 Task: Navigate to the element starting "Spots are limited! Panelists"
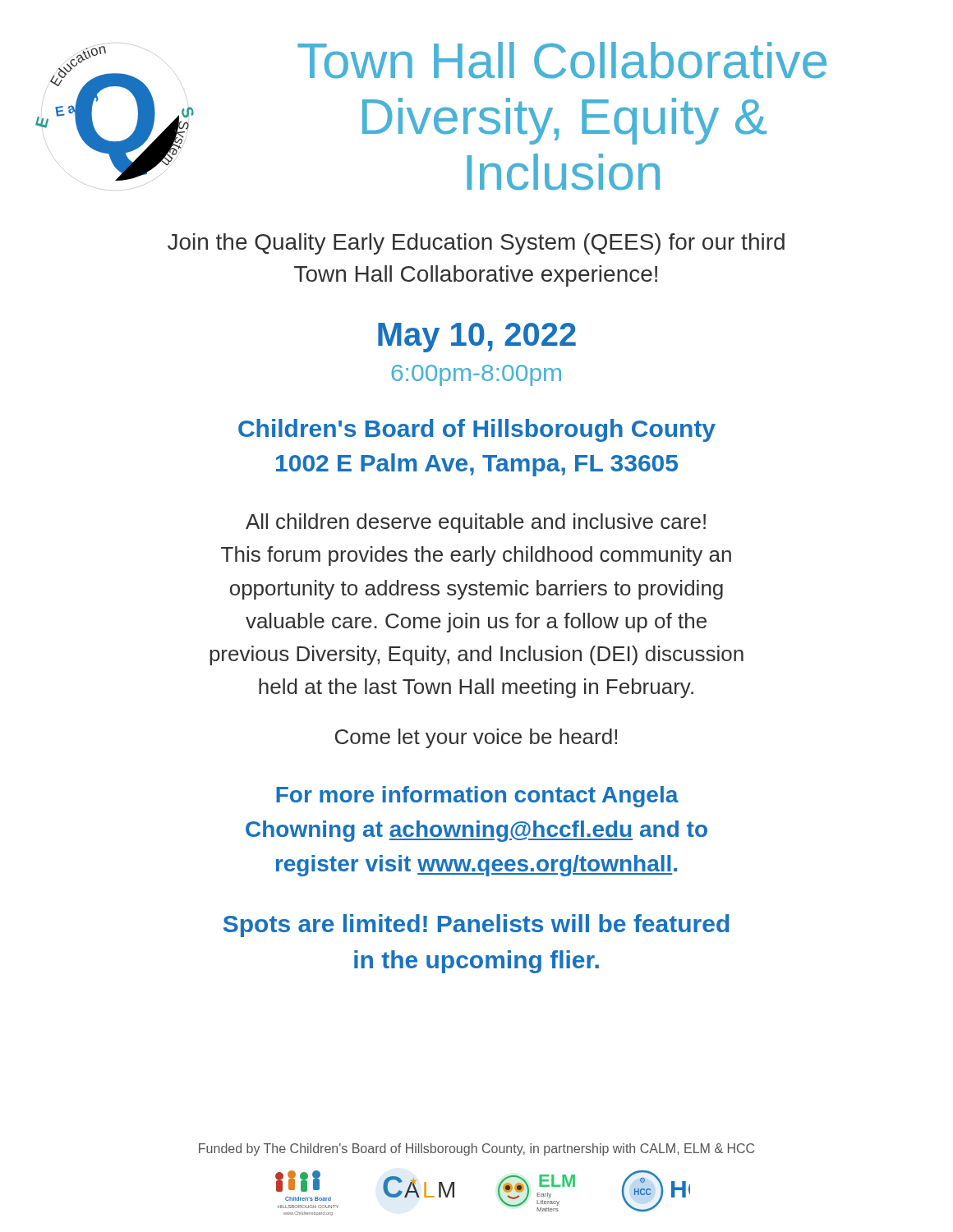coord(476,941)
